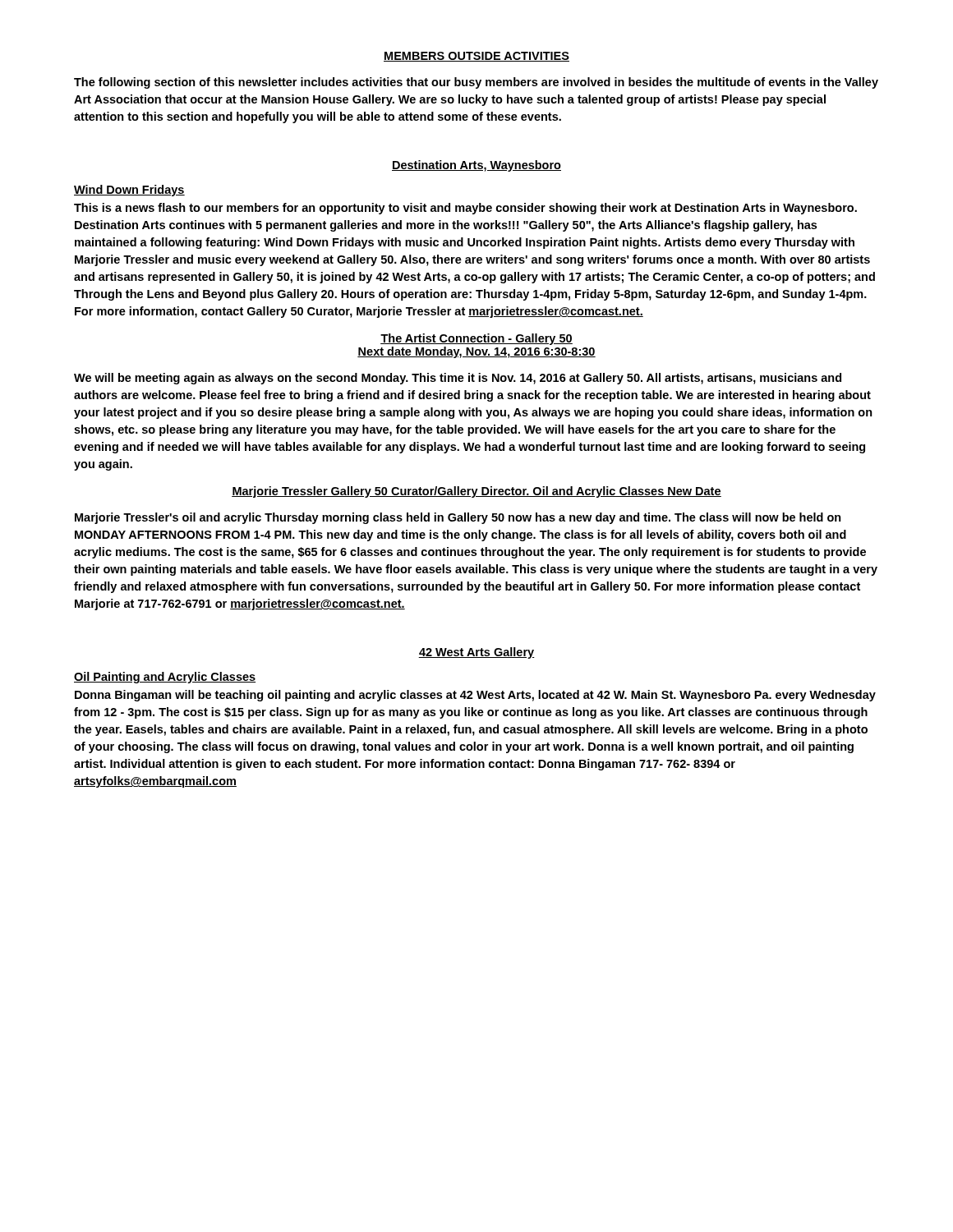Locate the text "Wind Down Fridays"

129,190
